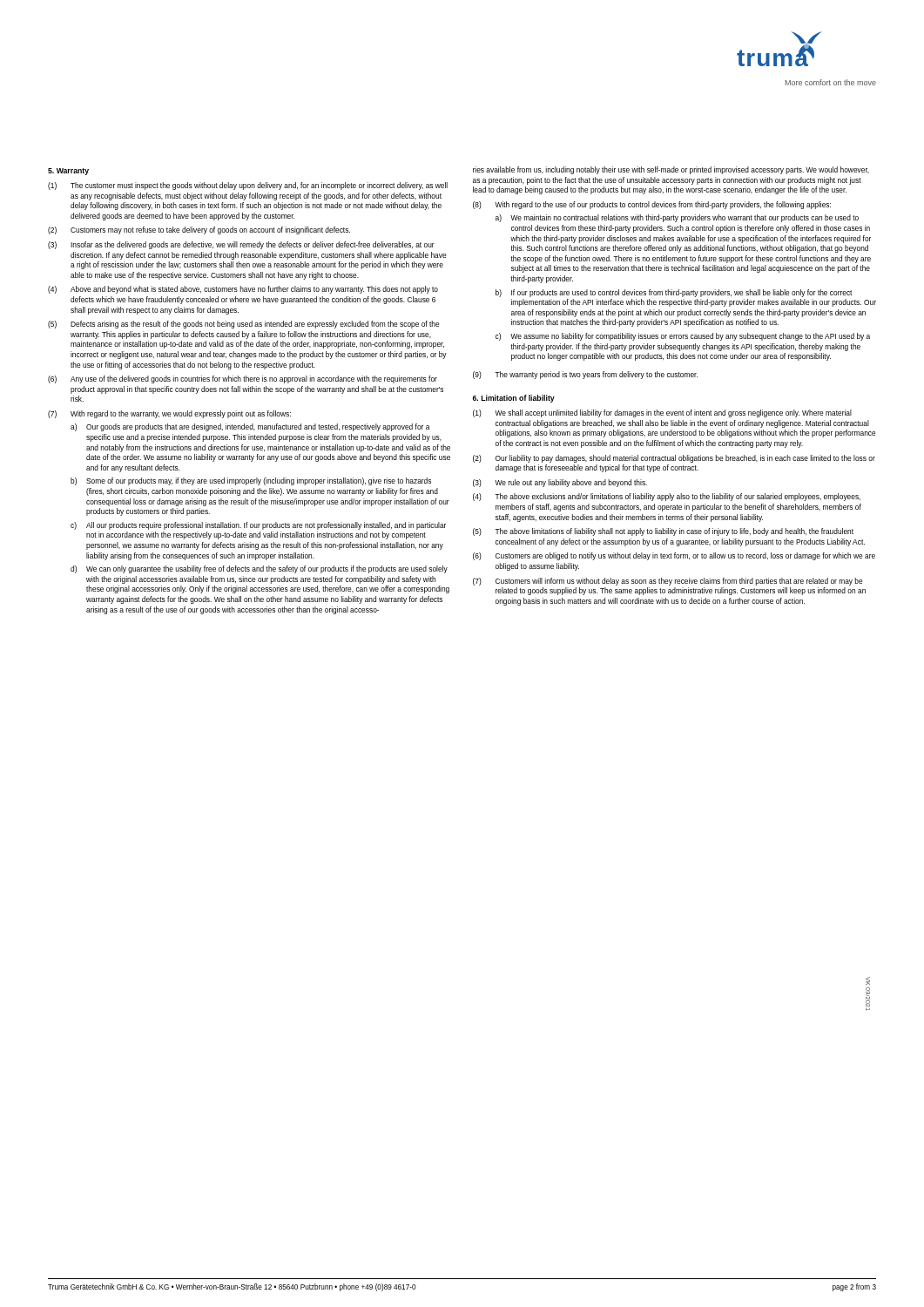Image resolution: width=924 pixels, height=1307 pixels.
Task: Find the block on this page that starts "(3) We rule out any liability above and"
Action: click(674, 483)
